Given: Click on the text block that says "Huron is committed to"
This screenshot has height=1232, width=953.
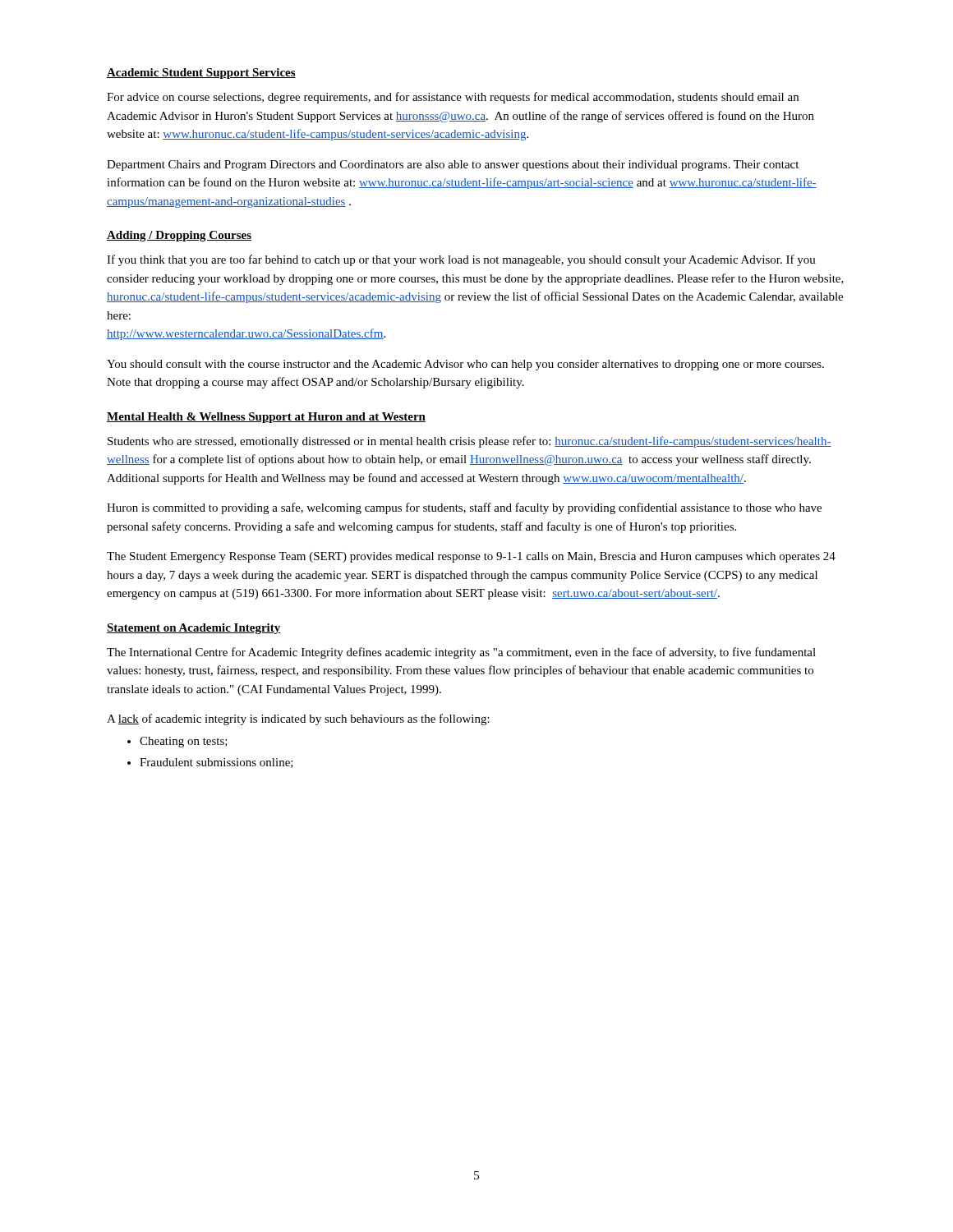Looking at the screenshot, I should click(x=464, y=517).
